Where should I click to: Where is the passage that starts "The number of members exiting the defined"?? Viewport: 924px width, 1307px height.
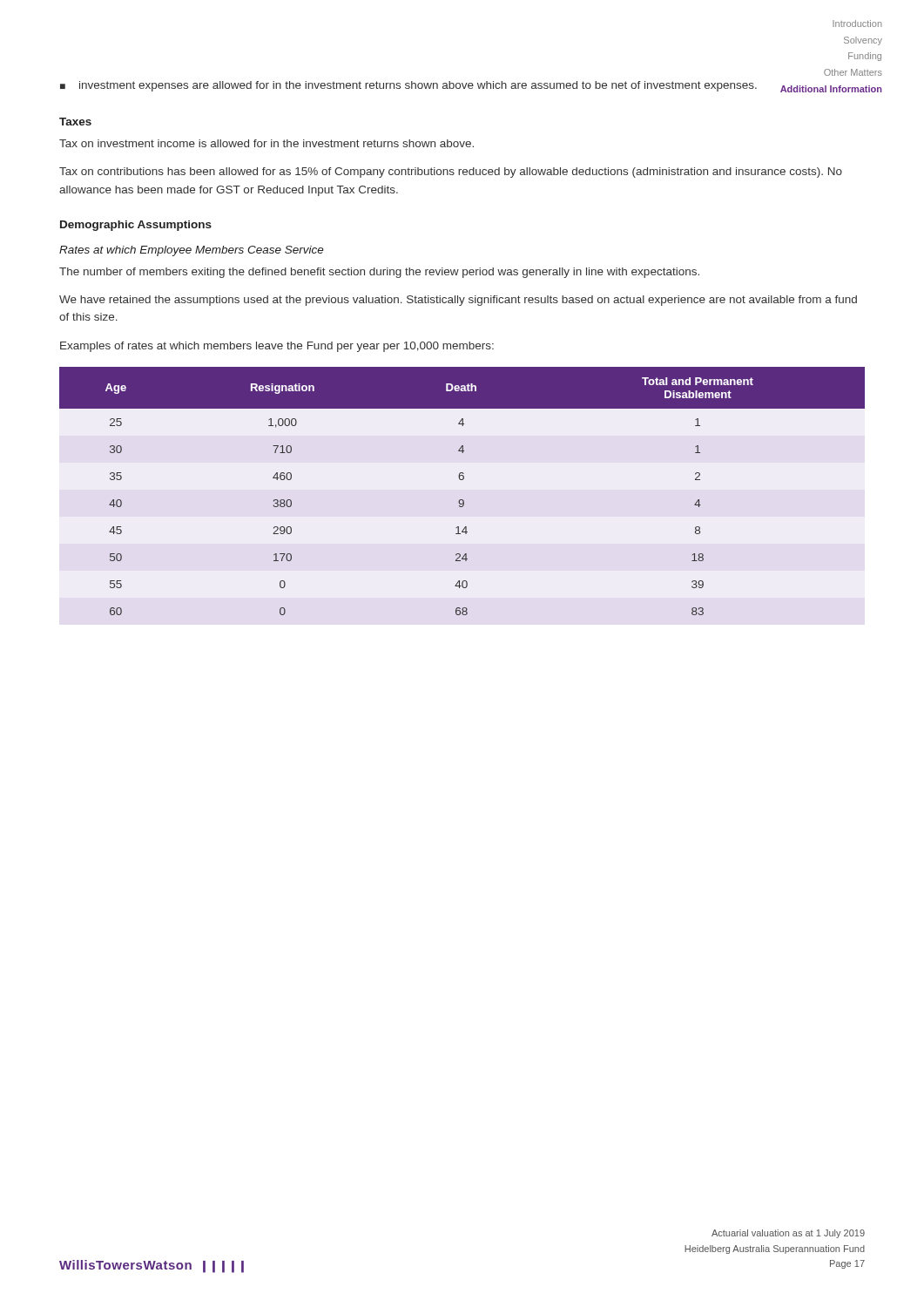click(380, 271)
